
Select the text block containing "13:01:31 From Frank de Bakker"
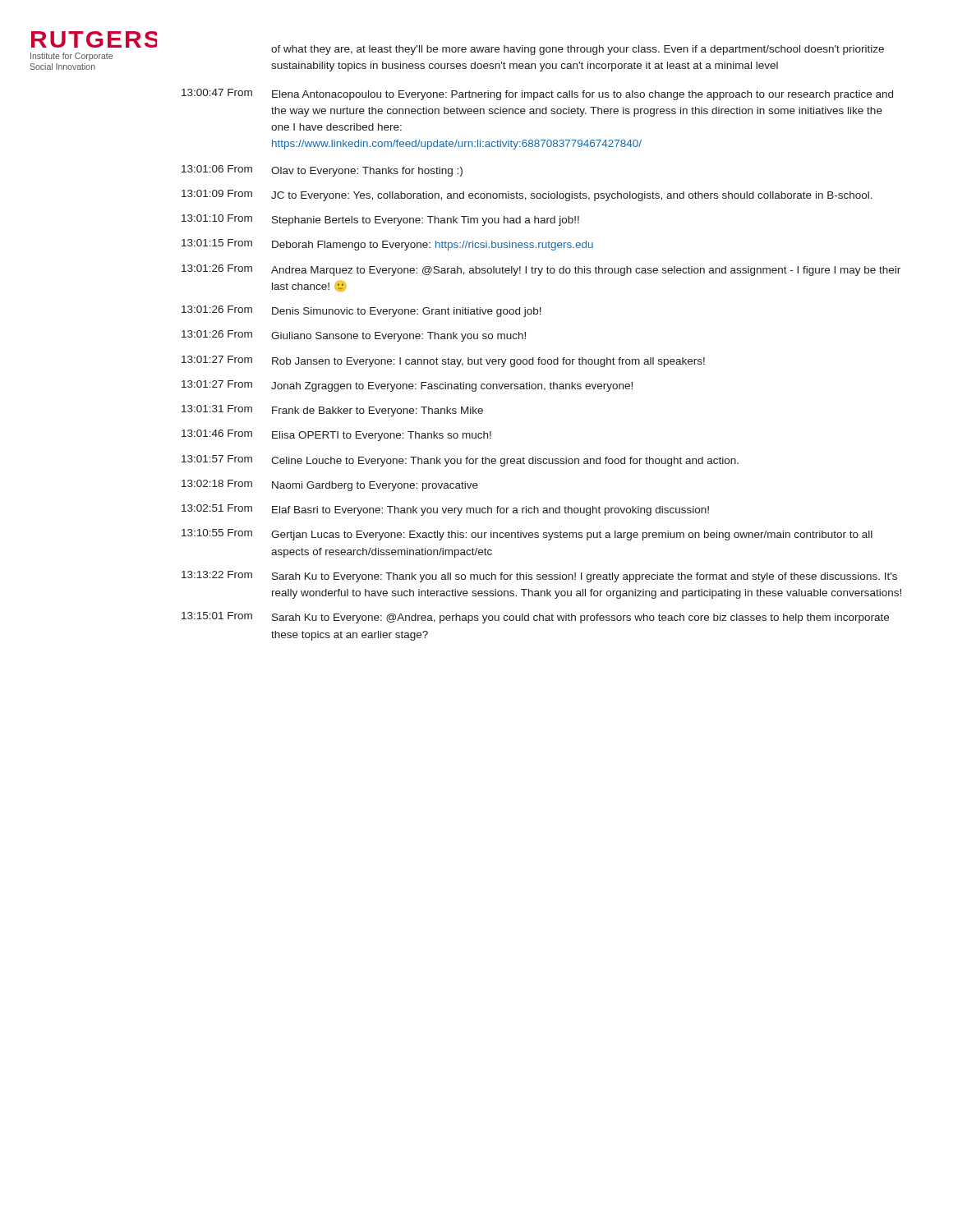coord(332,411)
